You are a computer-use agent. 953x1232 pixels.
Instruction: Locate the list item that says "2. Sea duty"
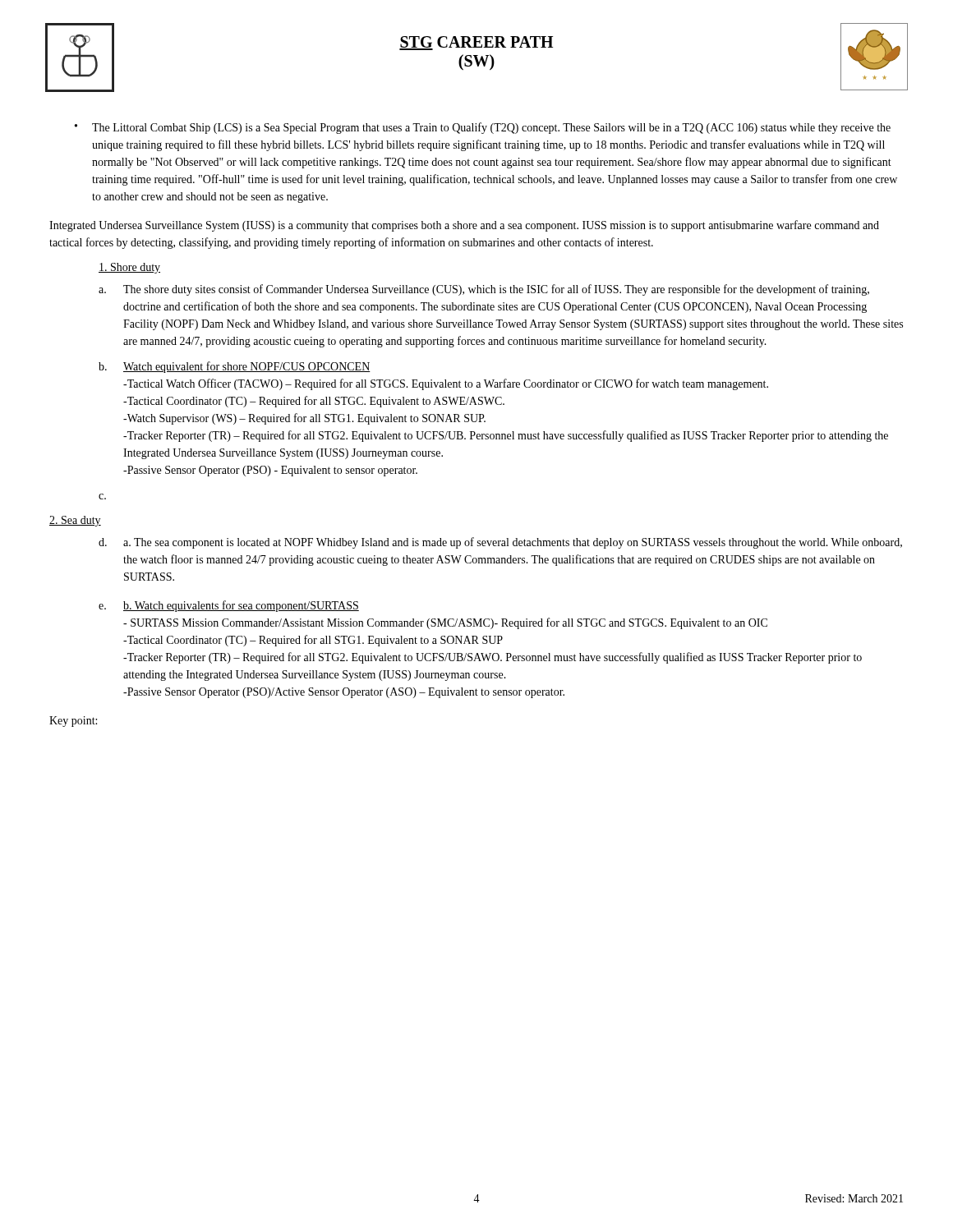[x=75, y=520]
